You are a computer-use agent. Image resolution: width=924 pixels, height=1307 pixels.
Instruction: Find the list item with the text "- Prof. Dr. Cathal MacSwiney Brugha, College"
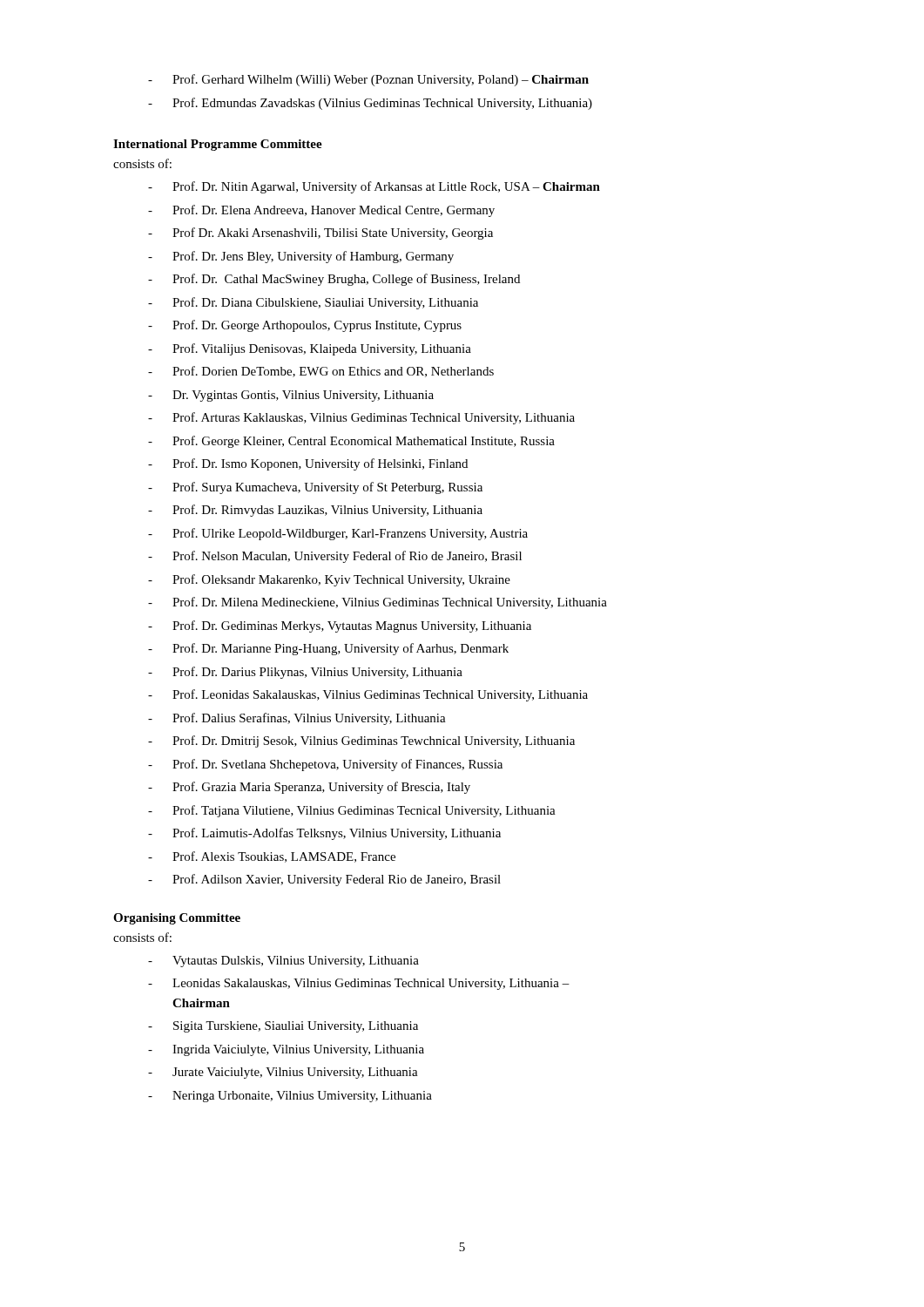334,279
